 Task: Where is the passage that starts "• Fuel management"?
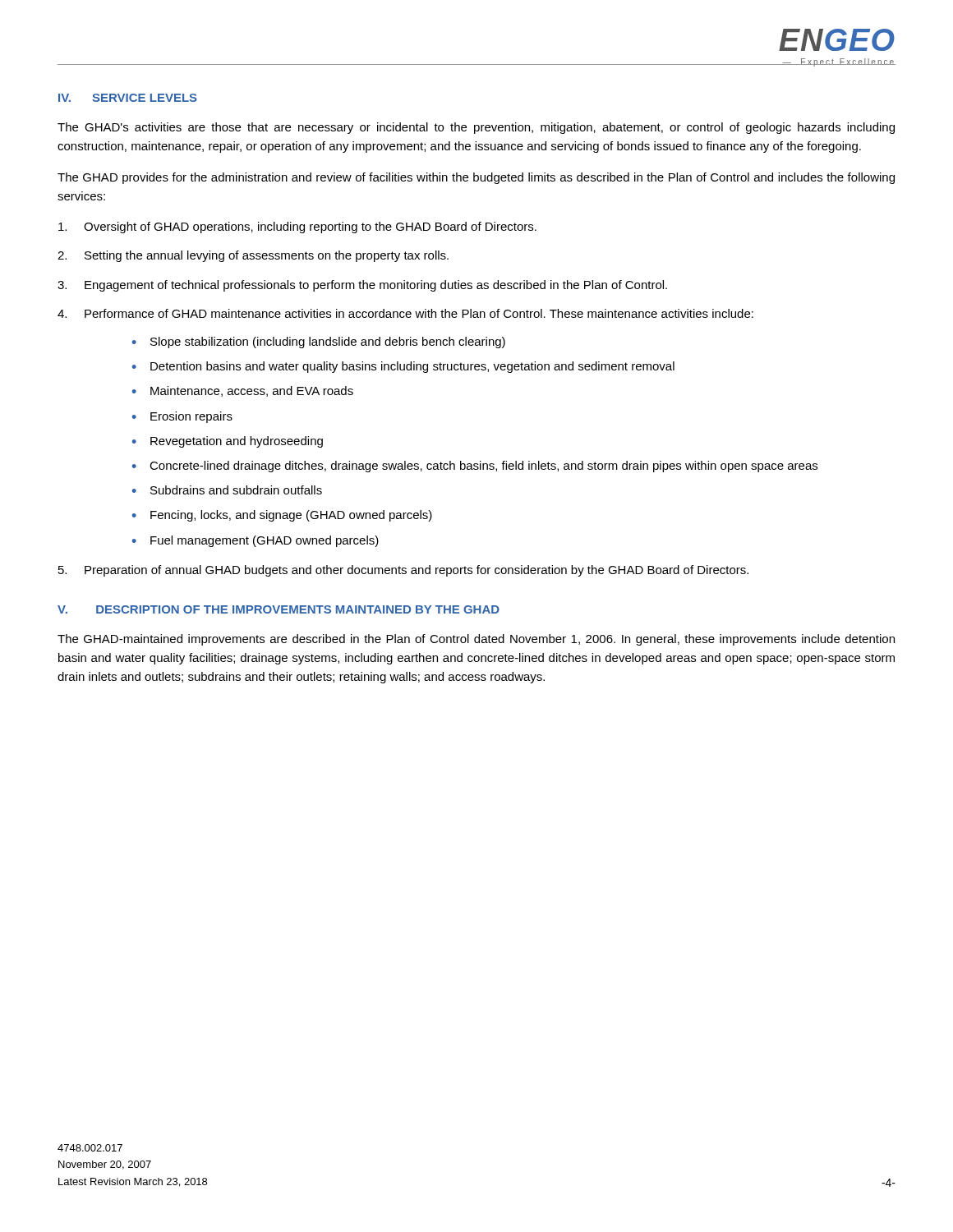pos(256,541)
